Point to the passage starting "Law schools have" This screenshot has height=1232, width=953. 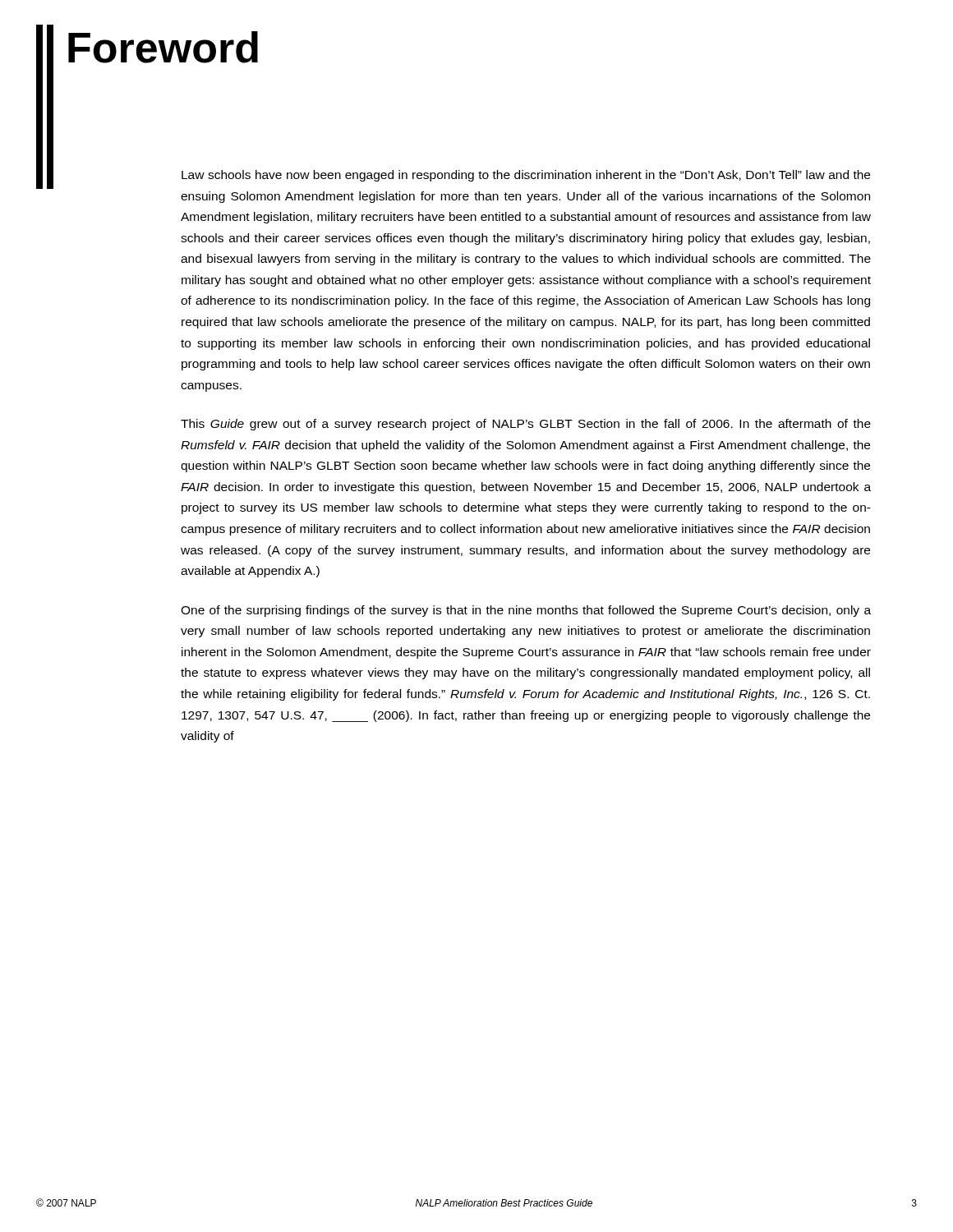[526, 280]
